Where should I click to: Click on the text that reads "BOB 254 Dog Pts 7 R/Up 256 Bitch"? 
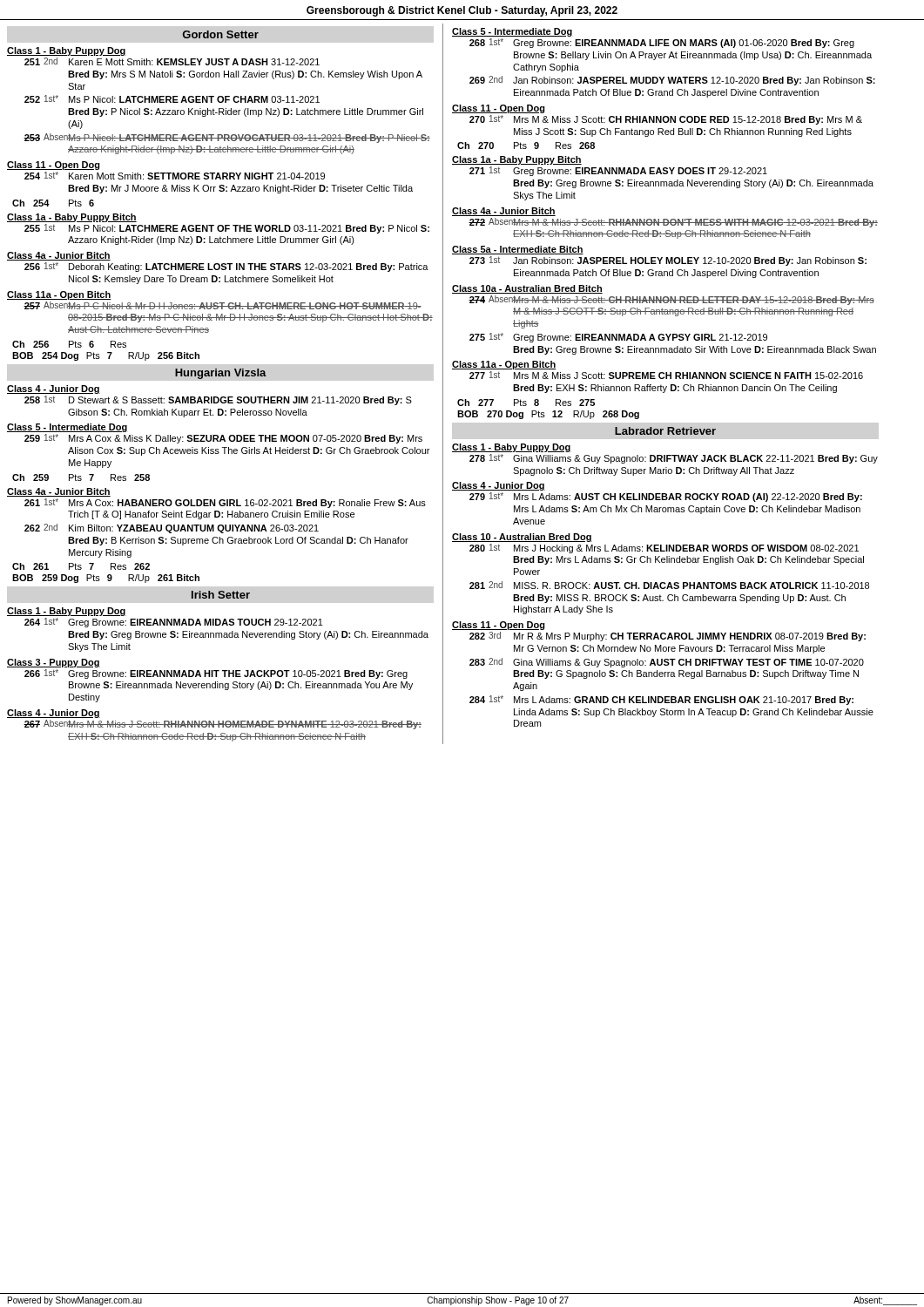tap(106, 355)
